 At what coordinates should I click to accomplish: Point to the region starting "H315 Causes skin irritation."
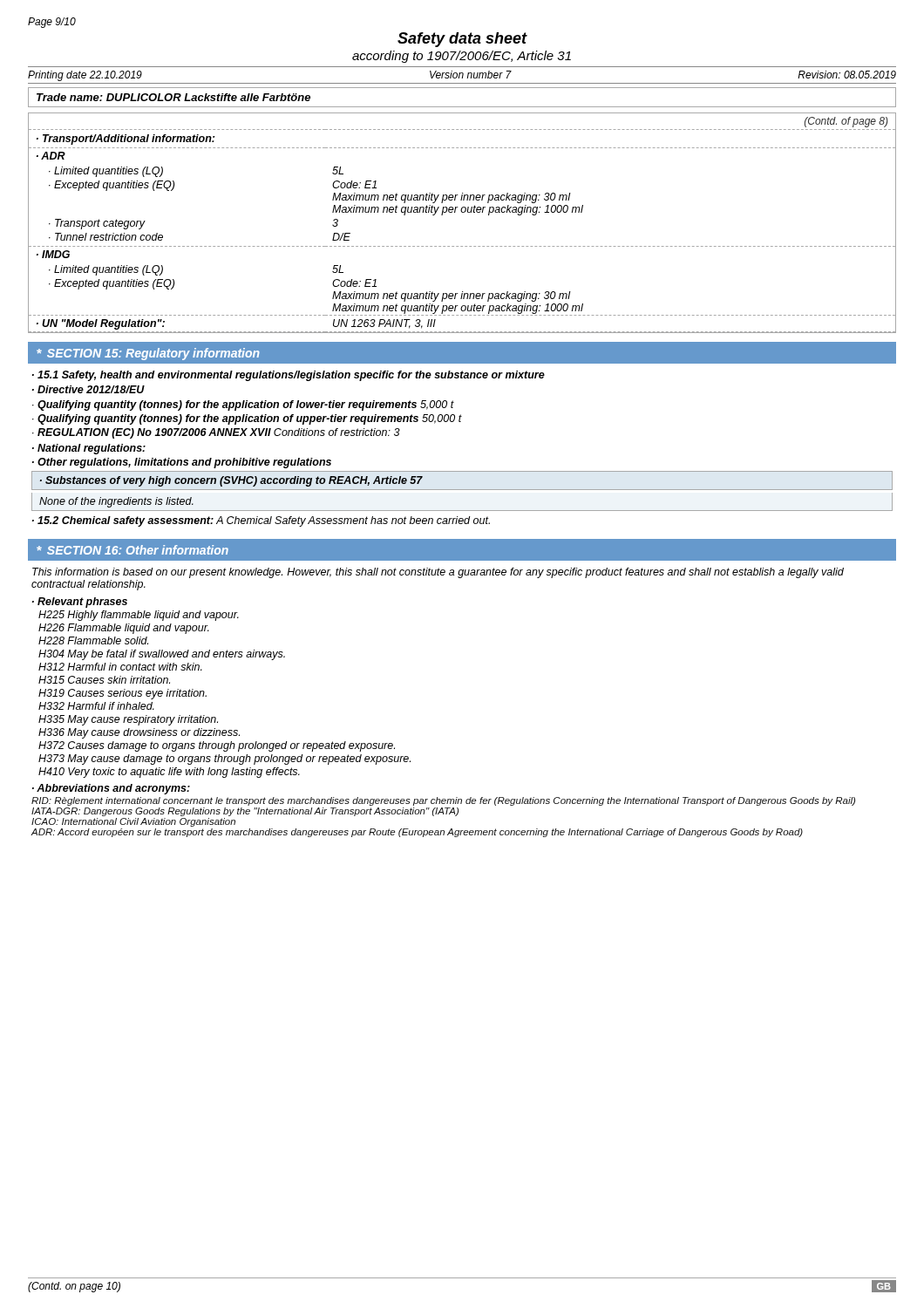105,680
